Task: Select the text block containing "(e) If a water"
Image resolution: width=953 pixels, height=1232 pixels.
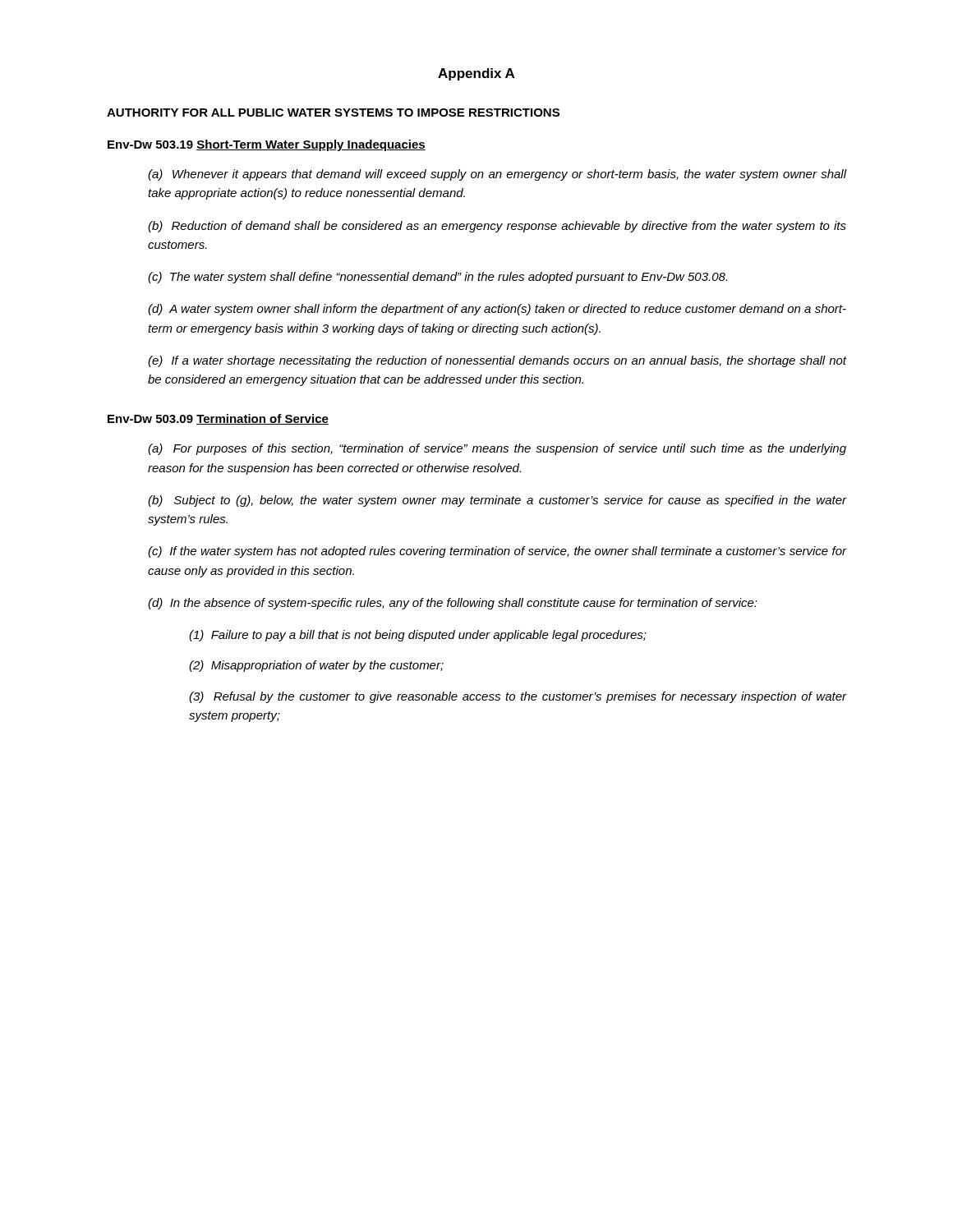Action: tap(497, 369)
